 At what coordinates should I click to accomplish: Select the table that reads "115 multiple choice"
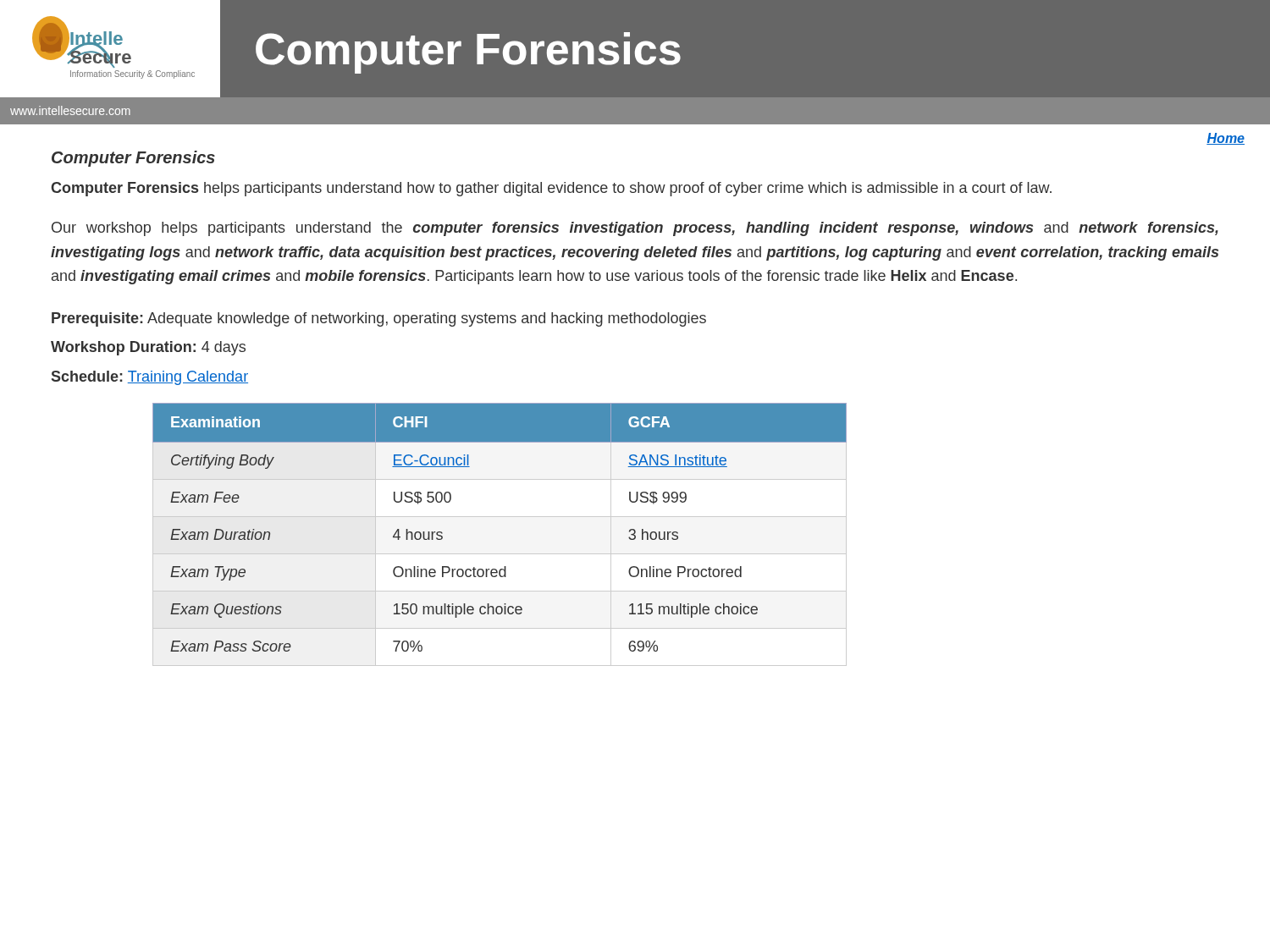coord(686,534)
